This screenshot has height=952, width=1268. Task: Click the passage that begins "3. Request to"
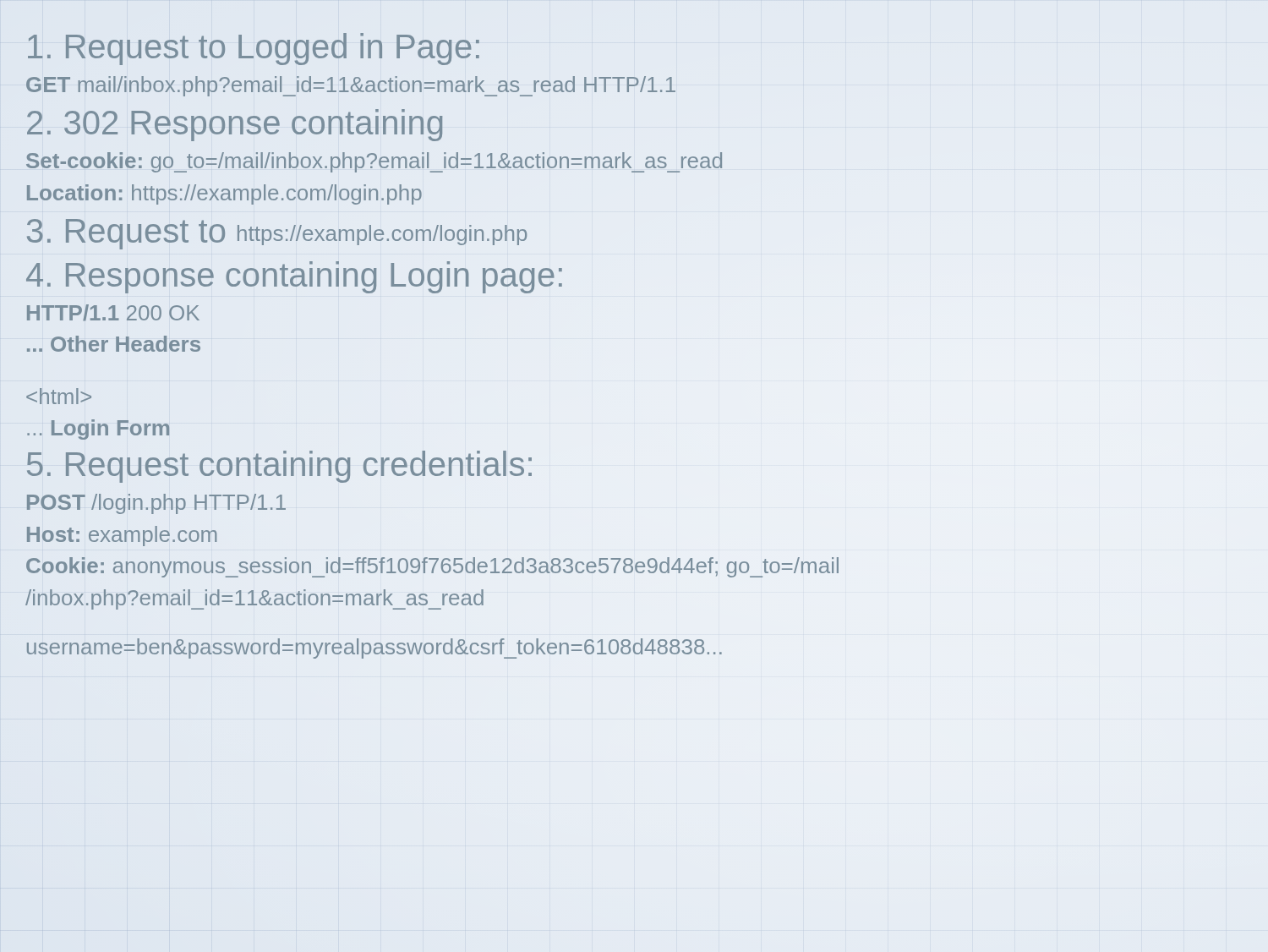[277, 231]
